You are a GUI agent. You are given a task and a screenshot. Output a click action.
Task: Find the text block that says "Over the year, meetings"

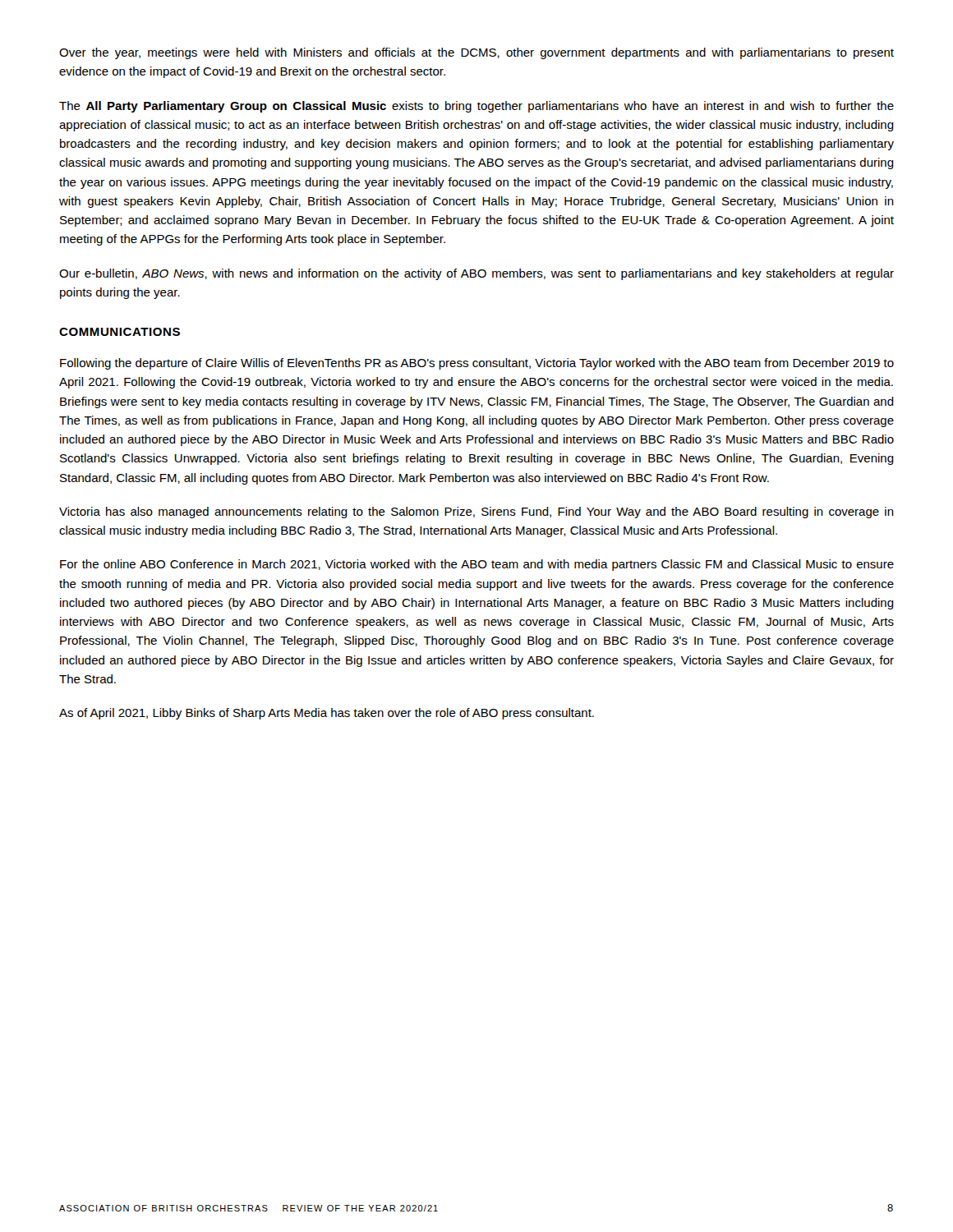(476, 62)
